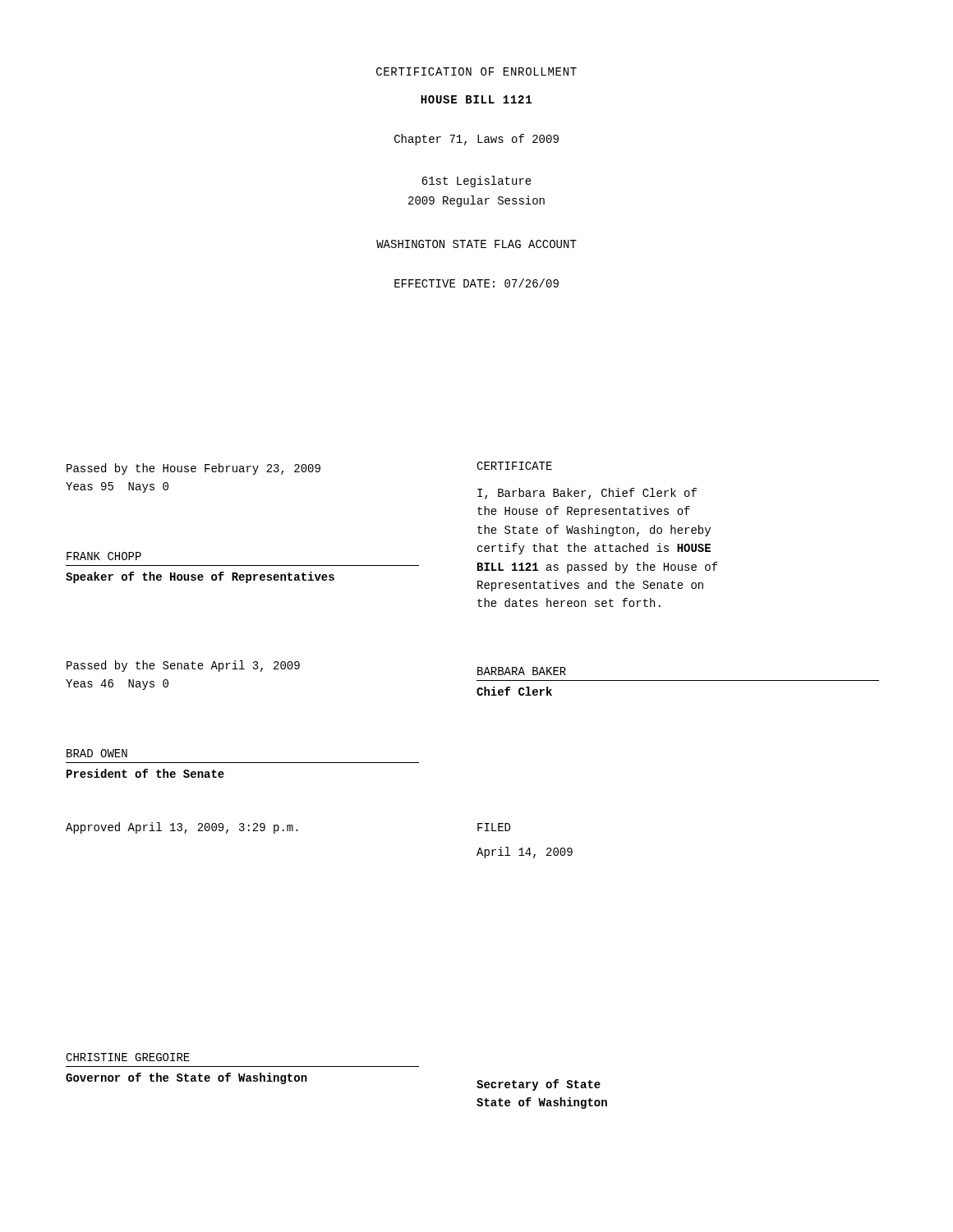The width and height of the screenshot is (953, 1232).
Task: Locate the text "61st Legislature 2009 Regular Session"
Action: tap(476, 191)
